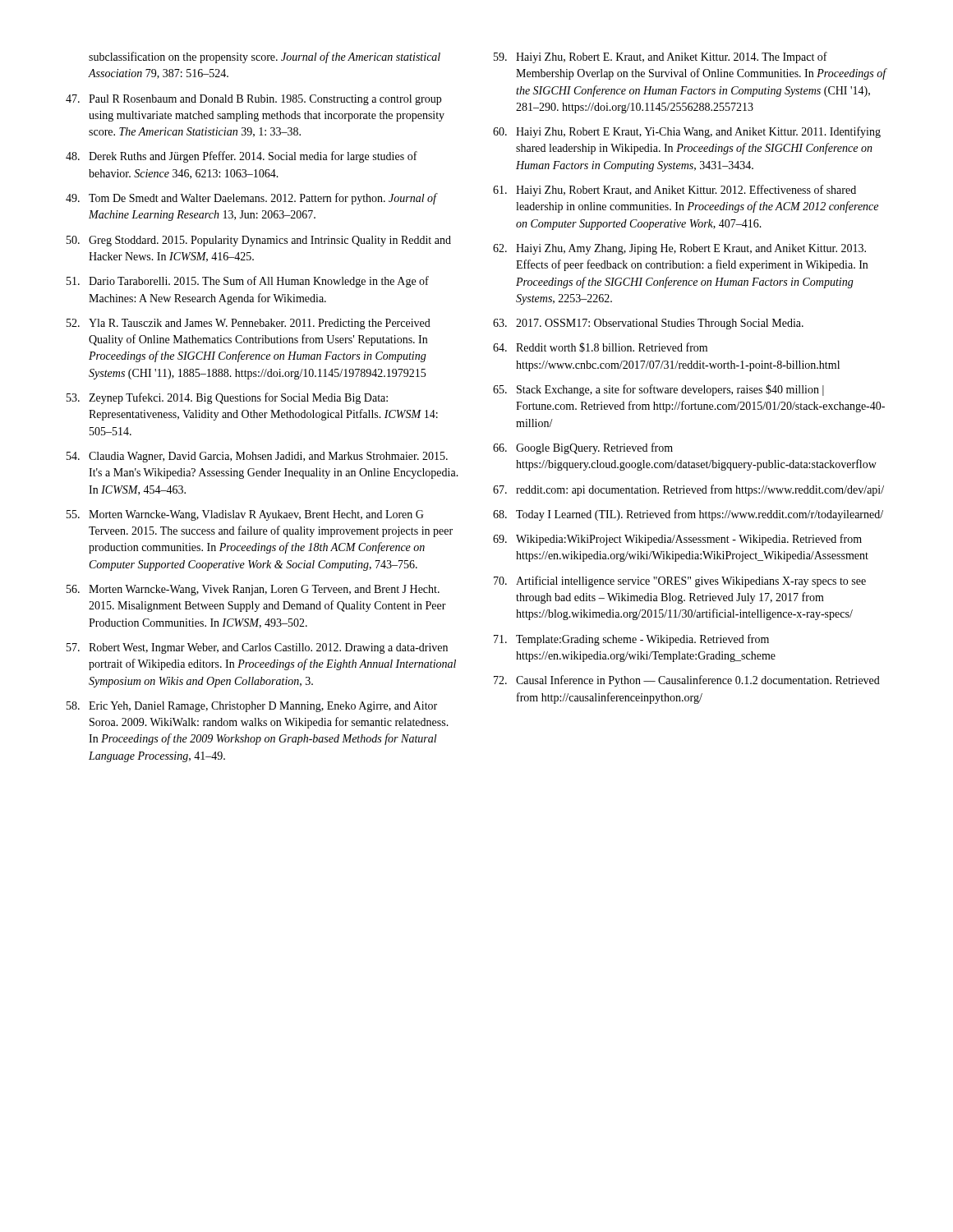This screenshot has width=953, height=1232.
Task: Locate the list item that reads "58. Eric Yeh, Daniel Ramage, Christopher D Manning,"
Action: tap(263, 731)
